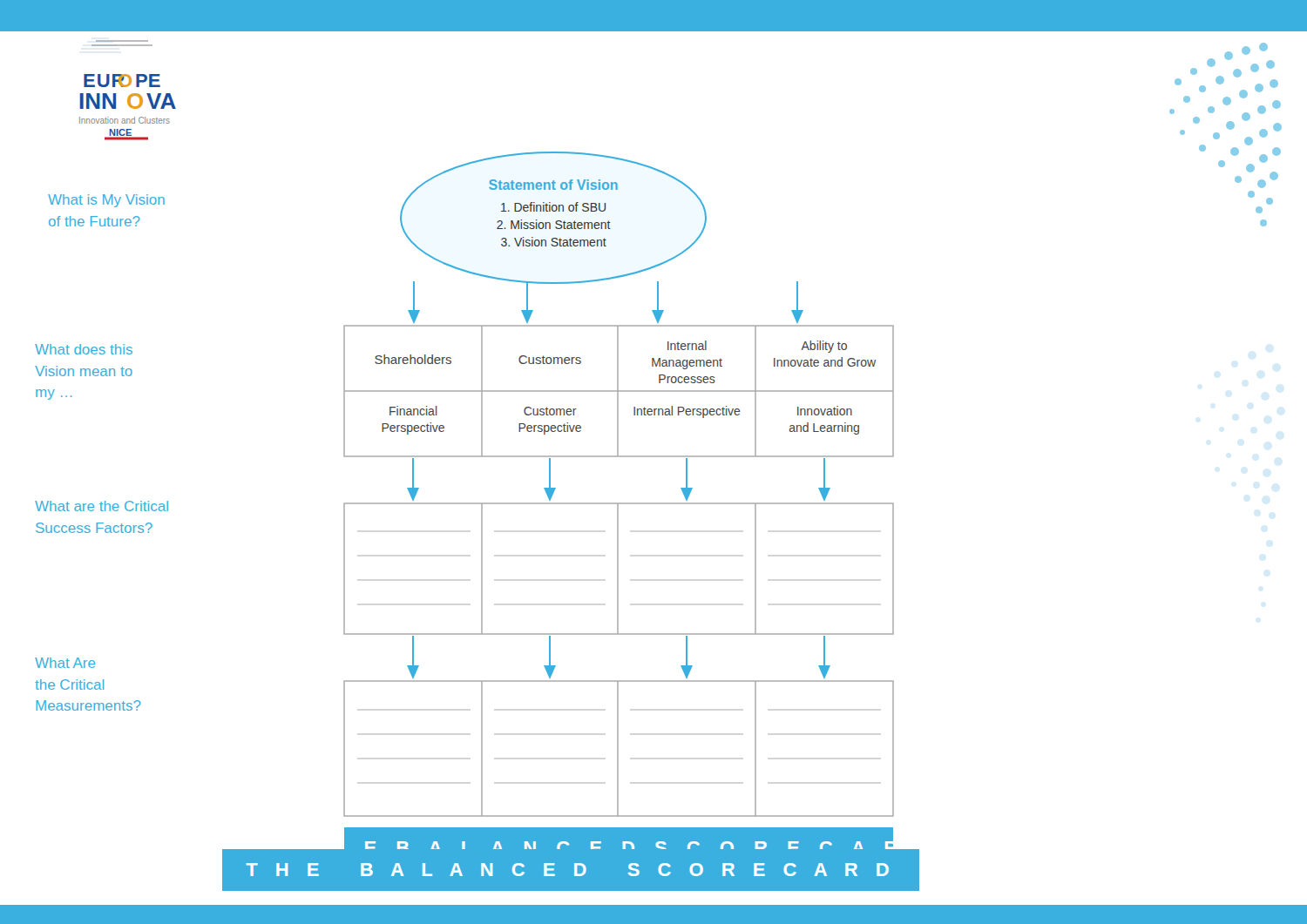The image size is (1307, 924).
Task: Find the flowchart
Action: tap(571, 492)
